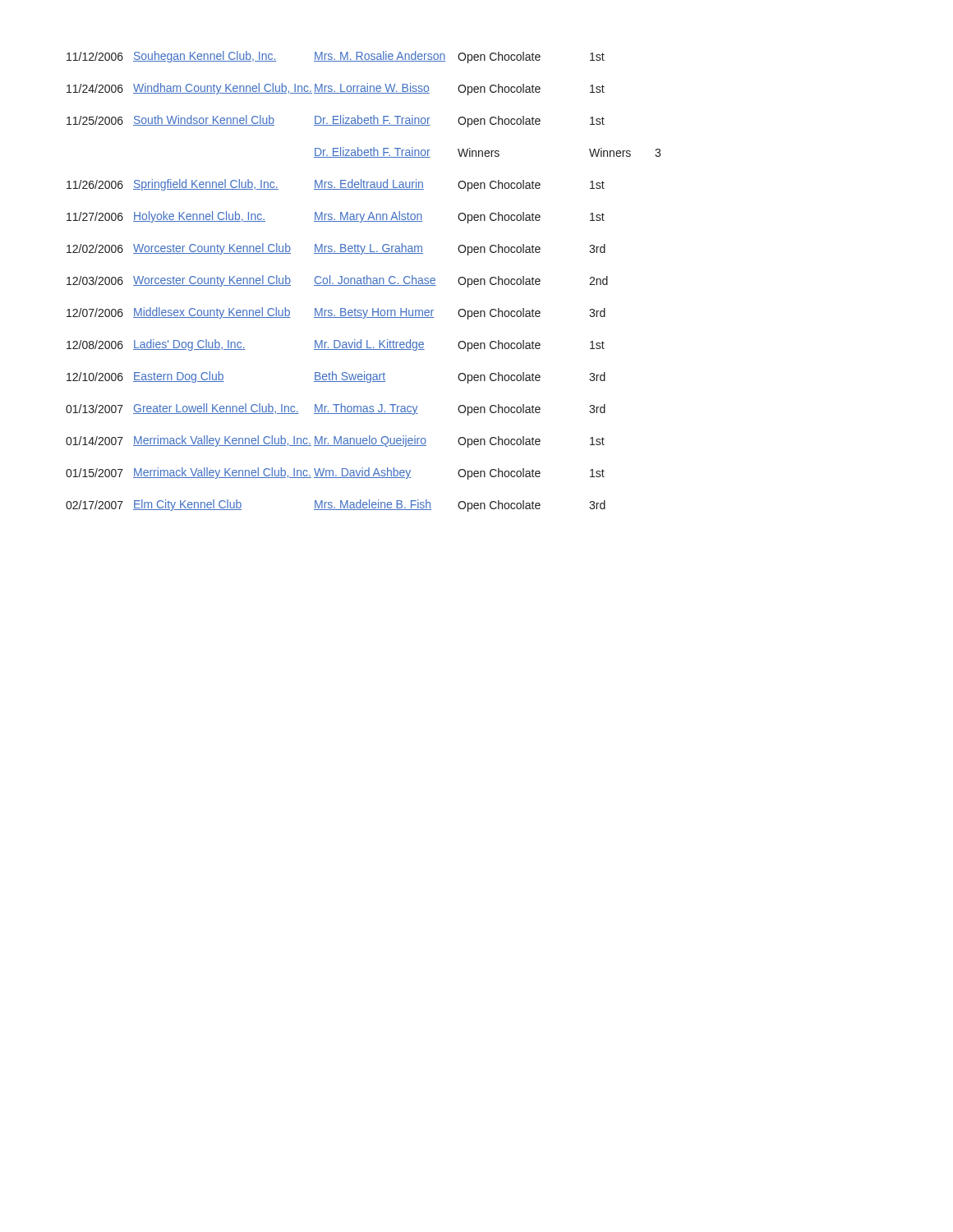953x1232 pixels.
Task: Navigate to the passage starting "Dr. Elizabeth F. Trainor"
Action: point(377,152)
